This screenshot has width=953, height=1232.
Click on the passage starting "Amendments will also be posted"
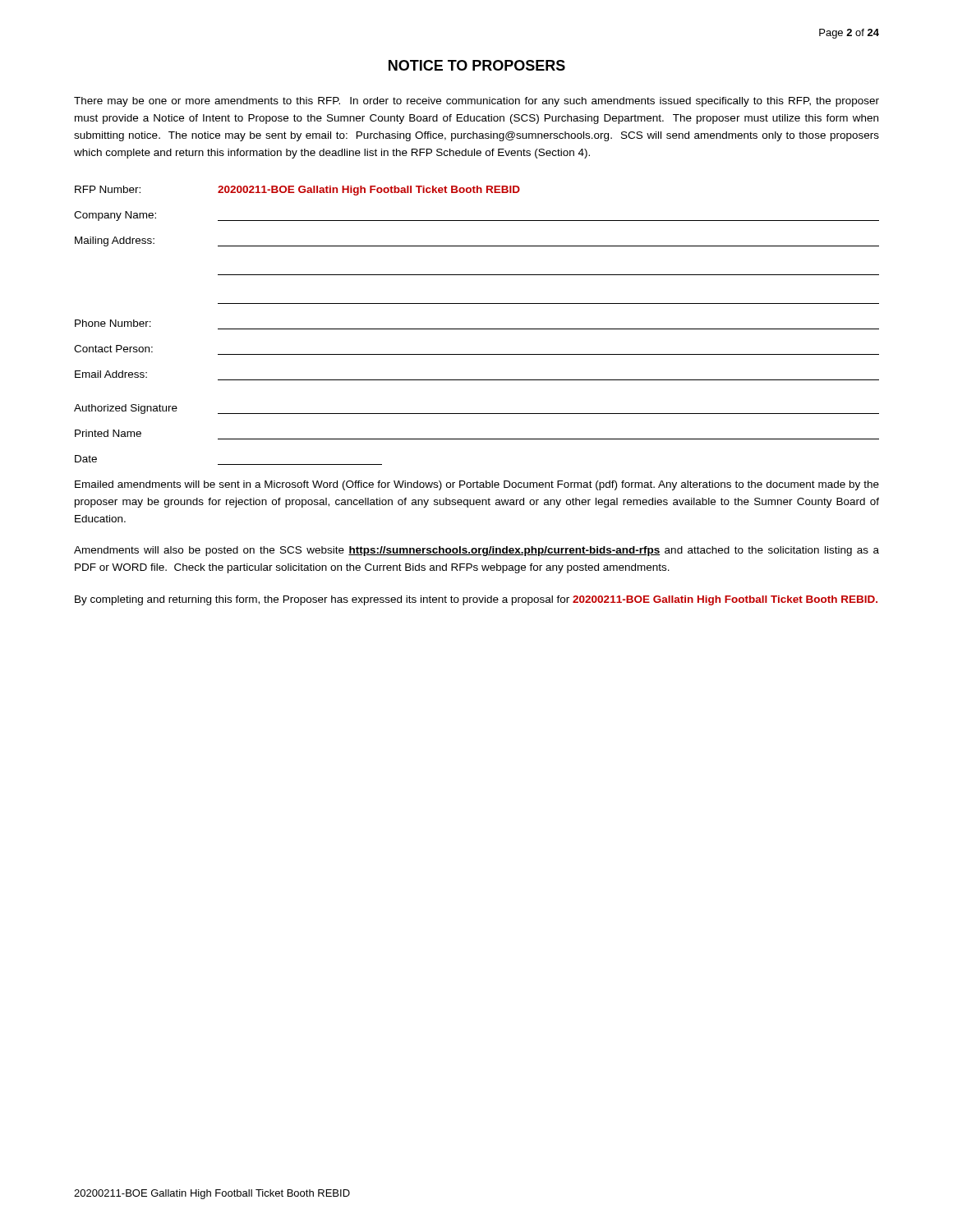pyautogui.click(x=476, y=559)
